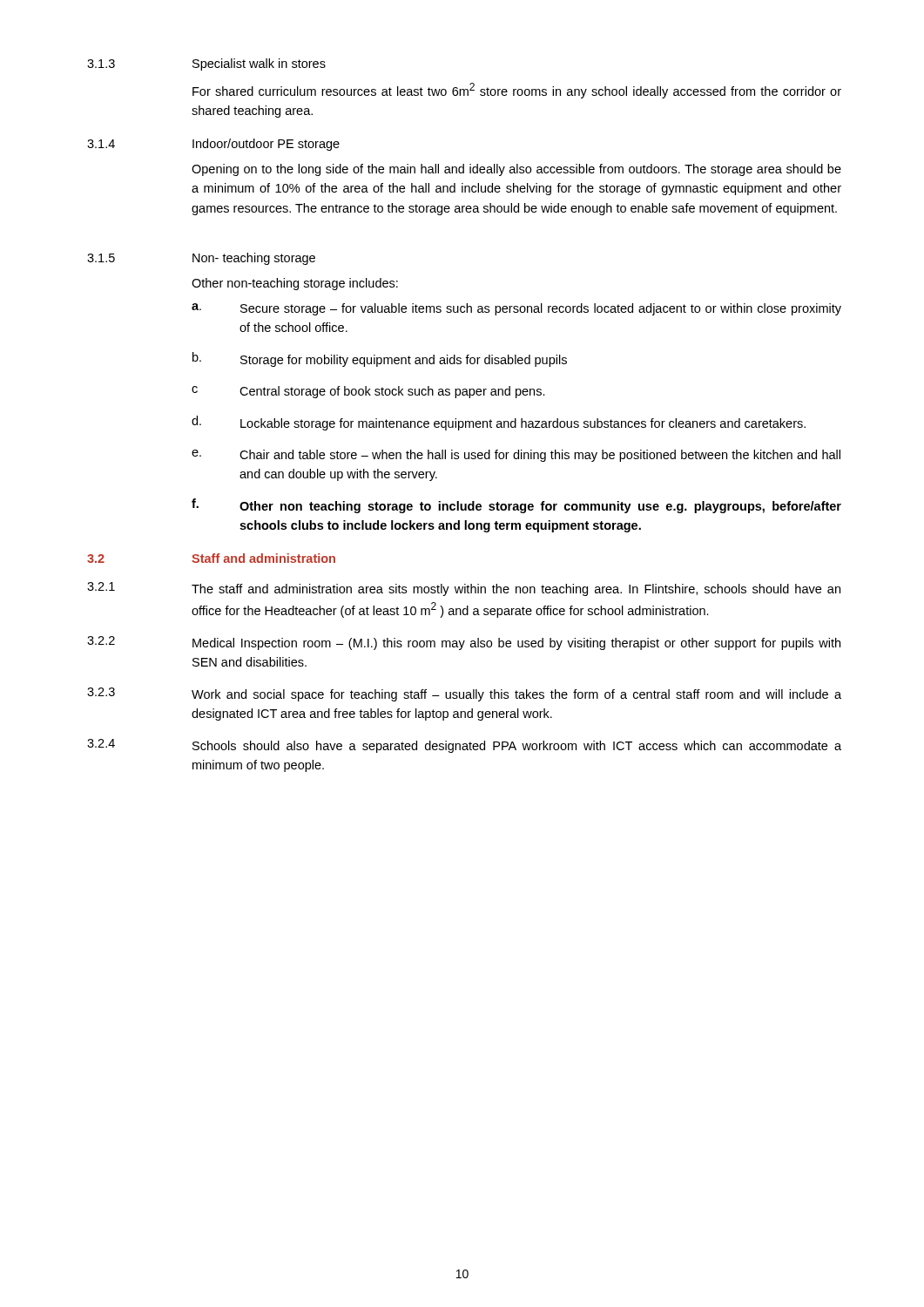Locate the region starting "3.1.3 Specialist walk in stores"
Image resolution: width=924 pixels, height=1307 pixels.
206,64
